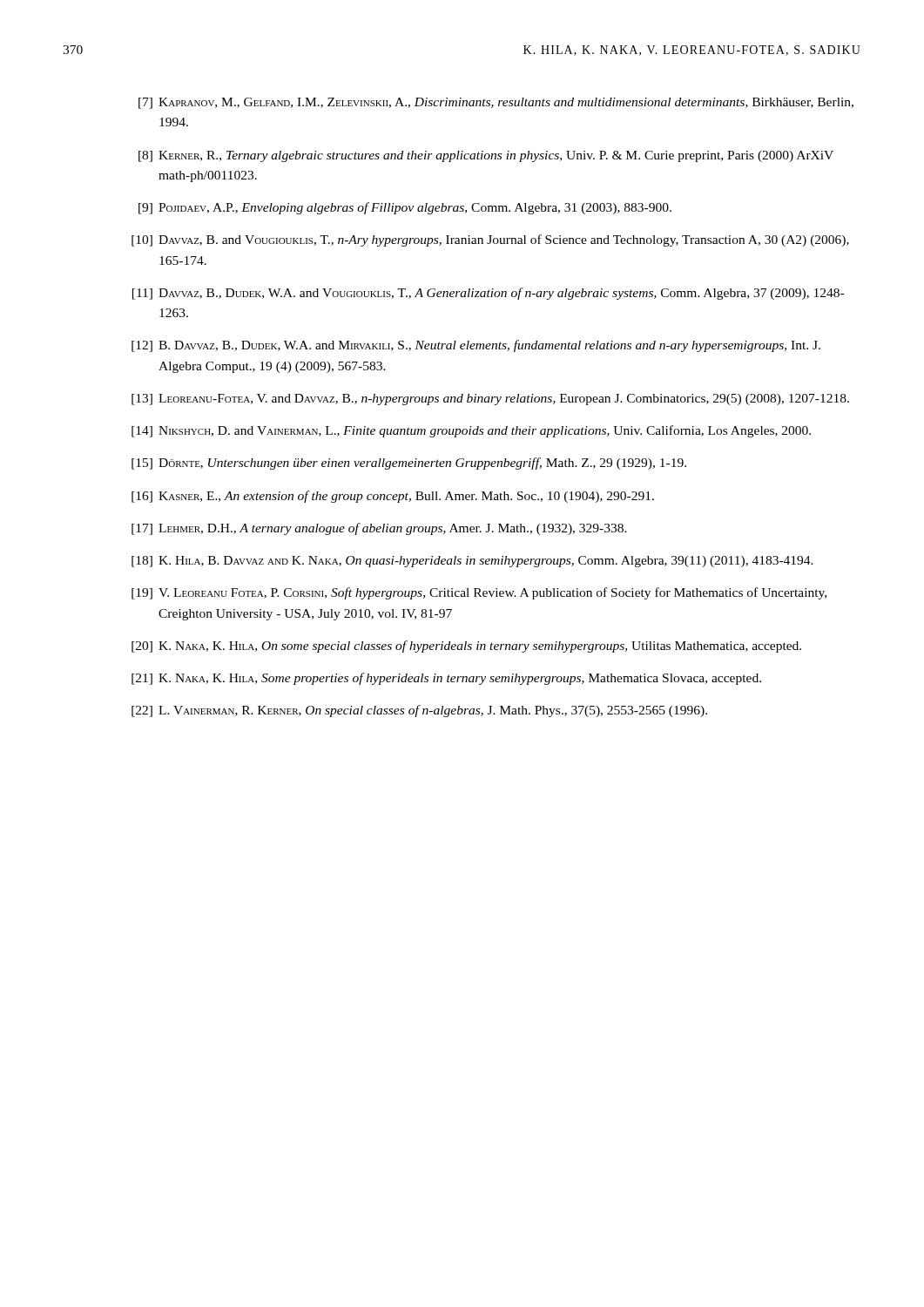Click on the list item containing "[17] Lehmer, D.H.,"
The width and height of the screenshot is (924, 1307).
(488, 527)
